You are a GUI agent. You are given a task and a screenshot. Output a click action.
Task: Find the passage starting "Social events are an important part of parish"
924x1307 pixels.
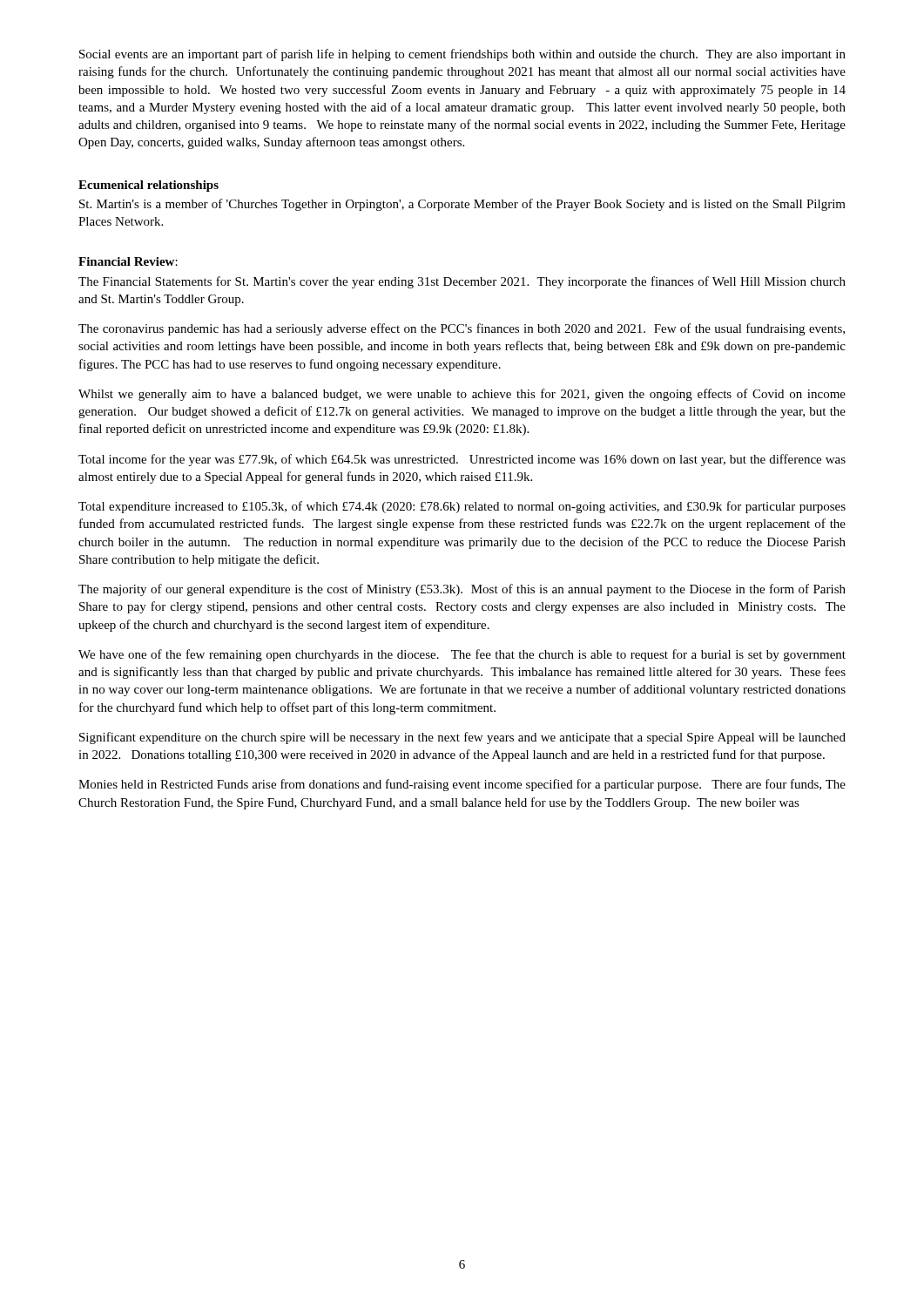(462, 98)
